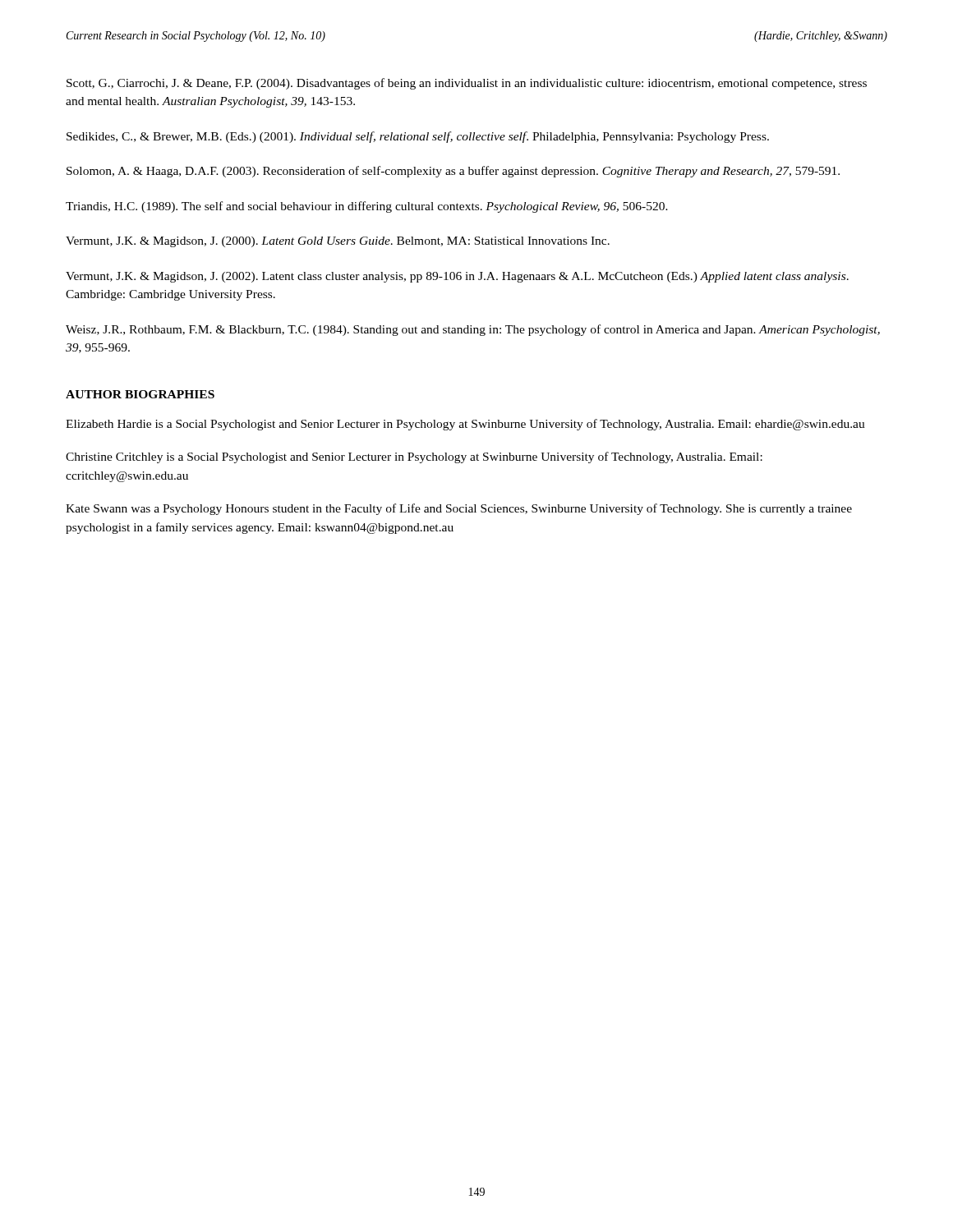This screenshot has width=953, height=1232.
Task: Click on the text block that reads "Christine Critchley is"
Action: (x=414, y=466)
